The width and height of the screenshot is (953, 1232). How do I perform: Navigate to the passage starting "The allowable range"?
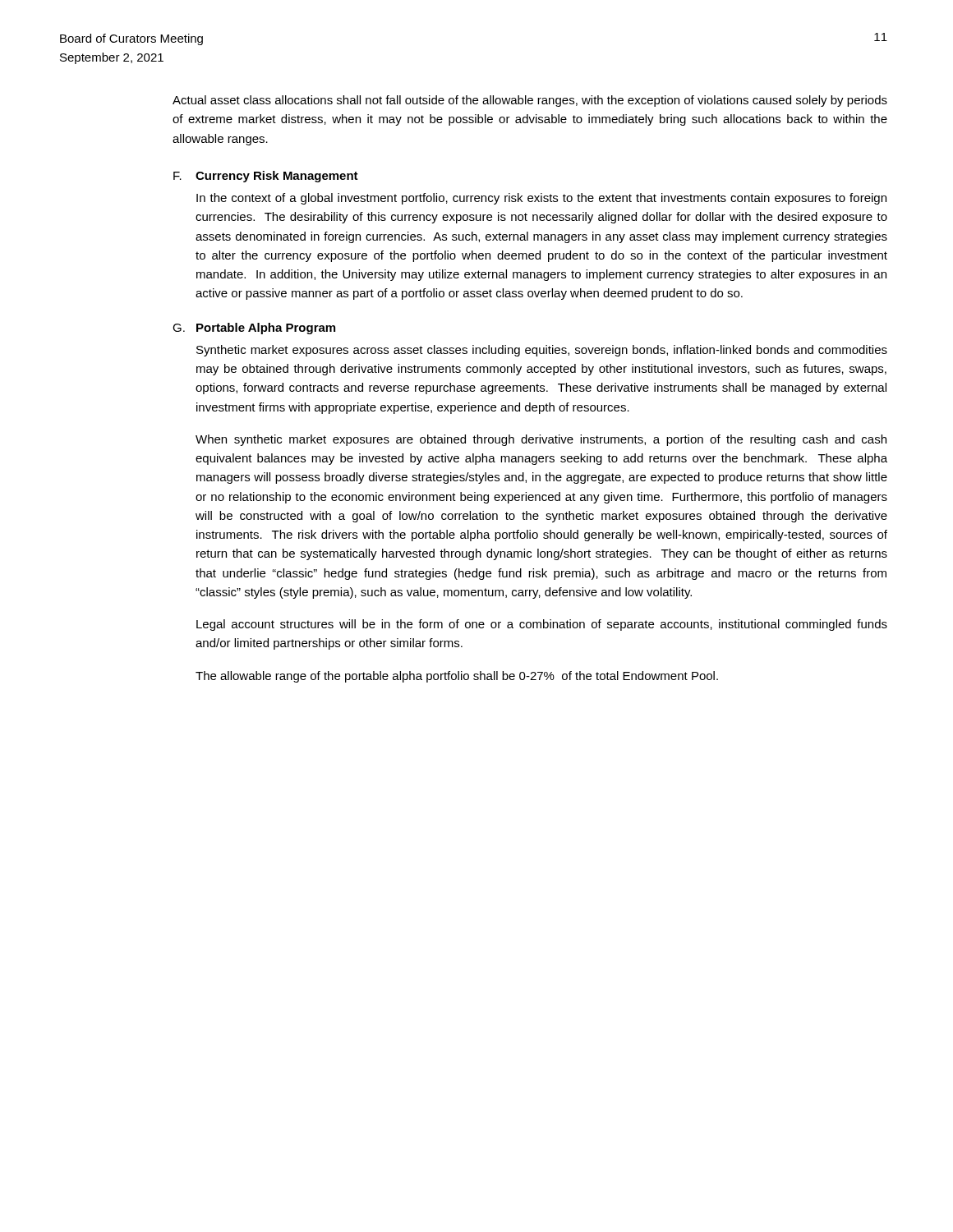pyautogui.click(x=457, y=675)
